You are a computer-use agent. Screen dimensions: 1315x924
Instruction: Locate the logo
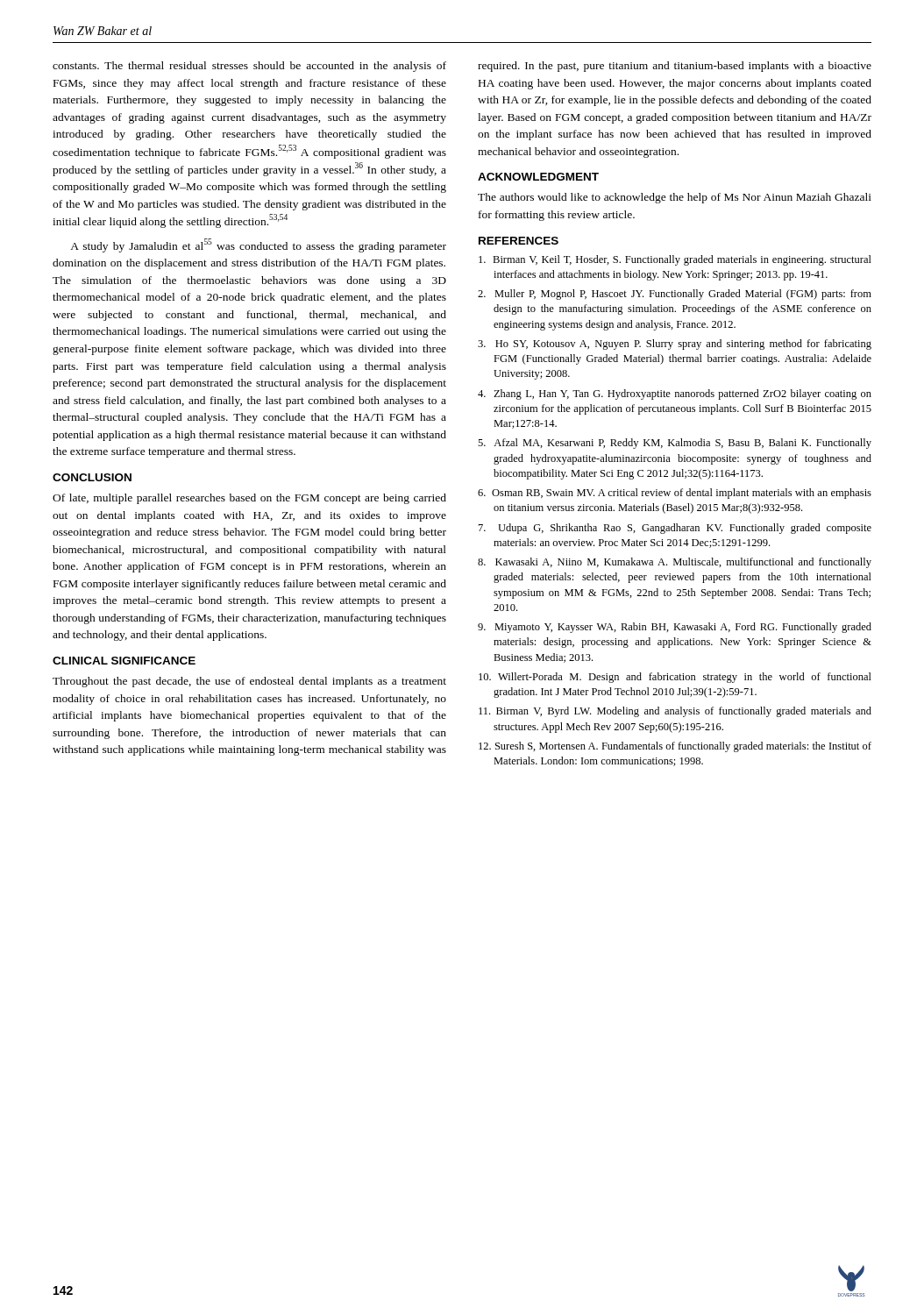click(x=852, y=1278)
